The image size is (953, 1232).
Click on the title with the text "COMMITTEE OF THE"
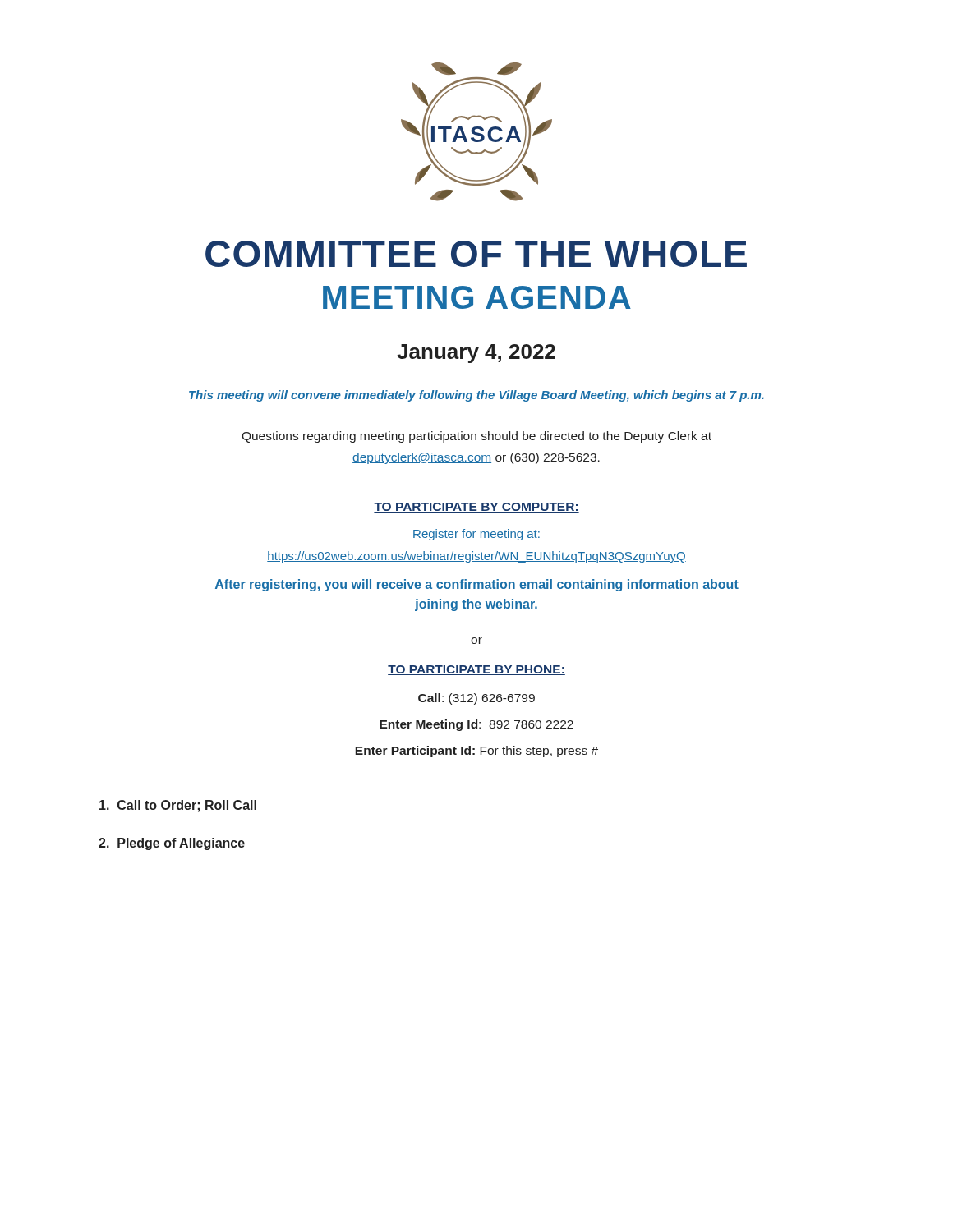click(476, 254)
